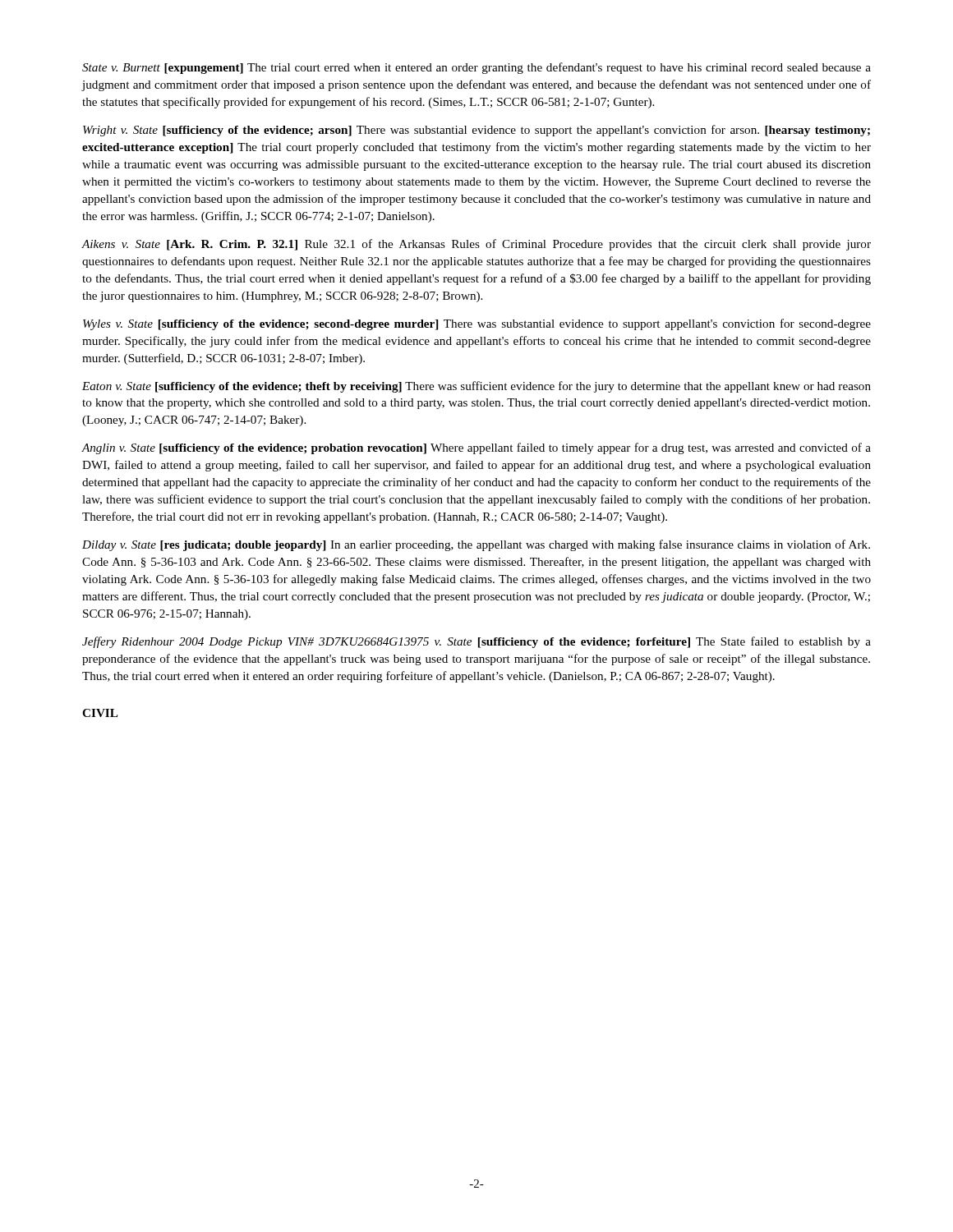
Task: Where is the passage that starts "Eaton v. State [sufficiency of the"?
Action: 476,402
